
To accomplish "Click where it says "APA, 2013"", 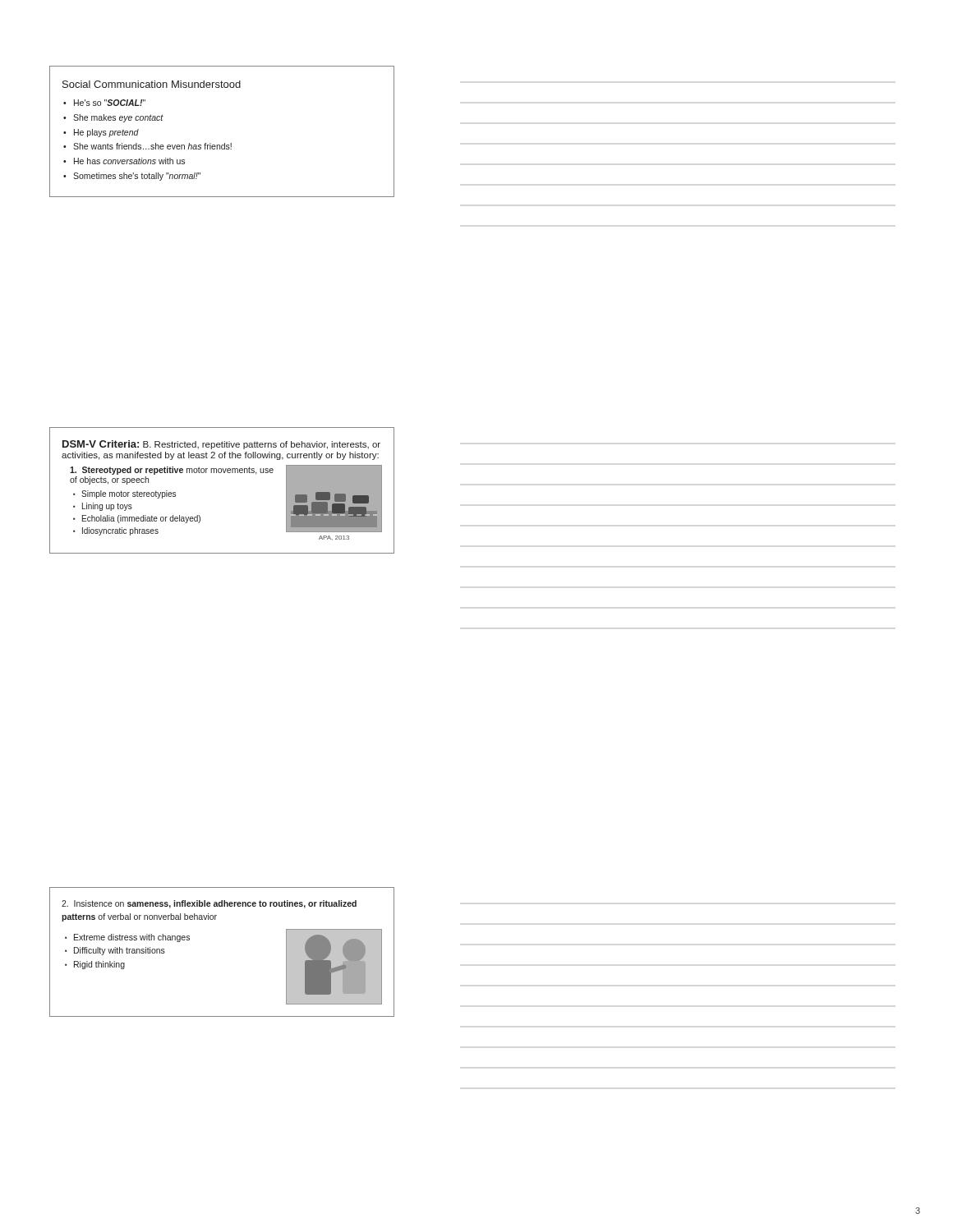I will point(334,538).
